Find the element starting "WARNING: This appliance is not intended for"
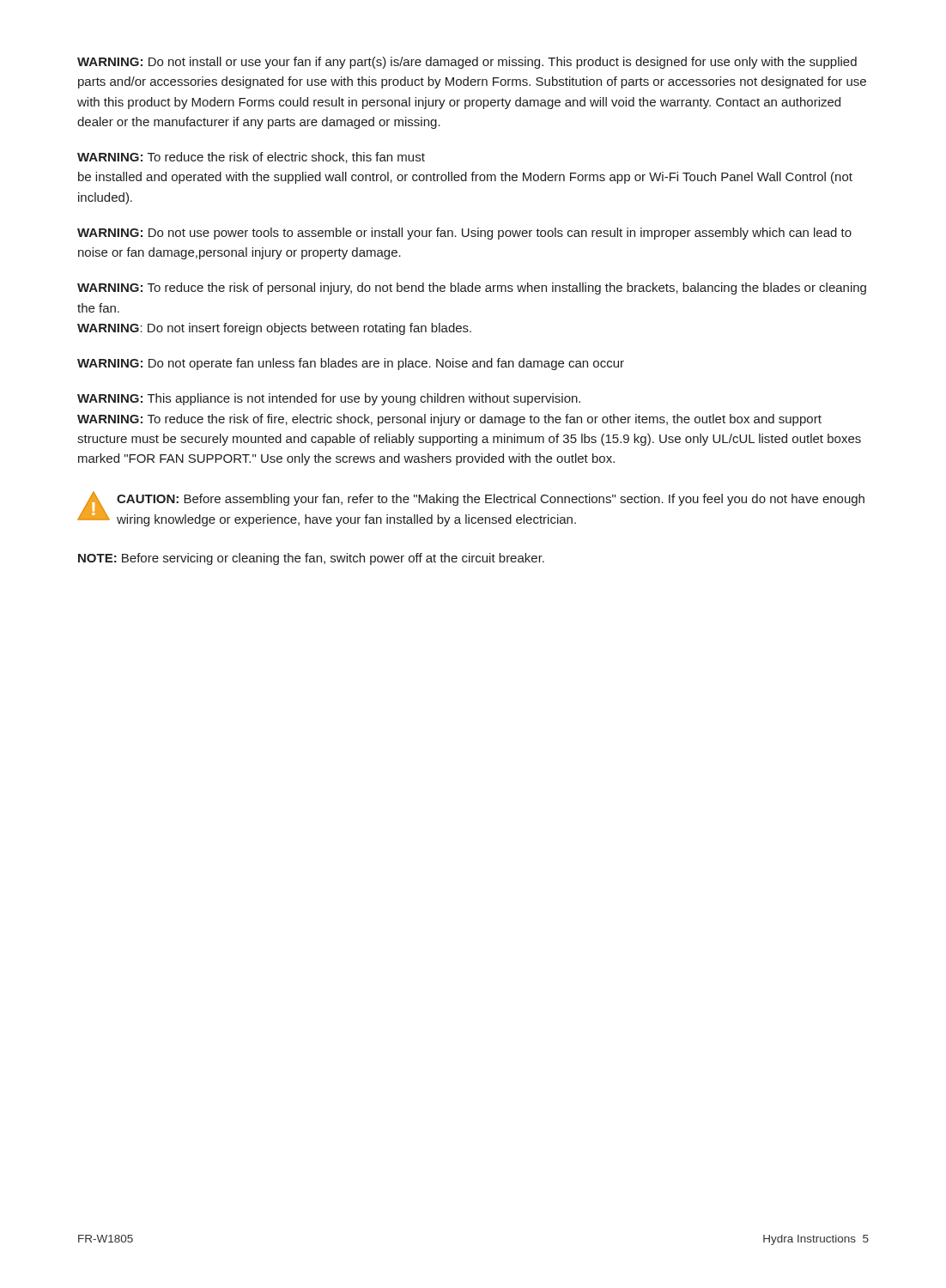 coord(469,428)
